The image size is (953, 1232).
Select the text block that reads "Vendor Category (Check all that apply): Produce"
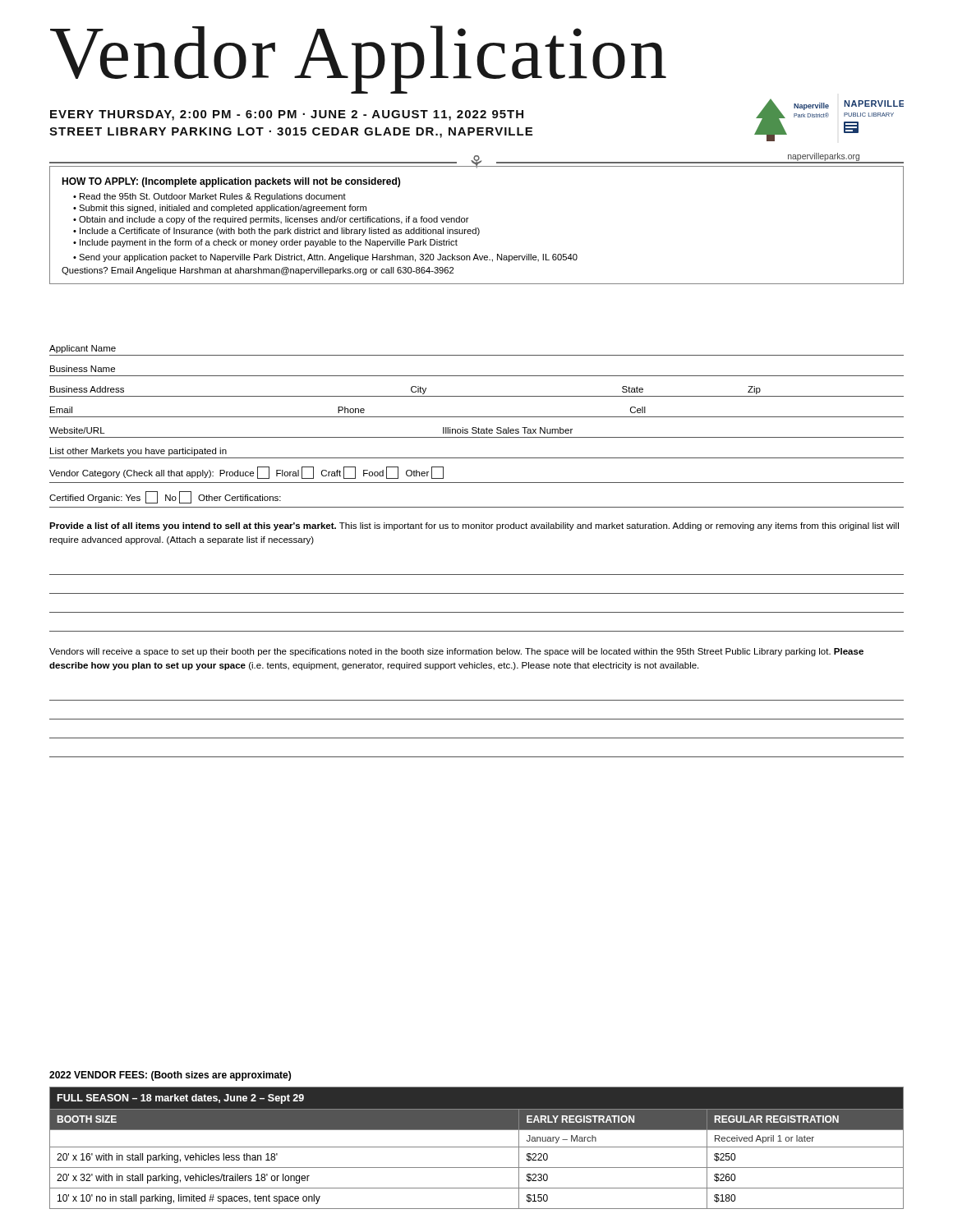tap(247, 473)
